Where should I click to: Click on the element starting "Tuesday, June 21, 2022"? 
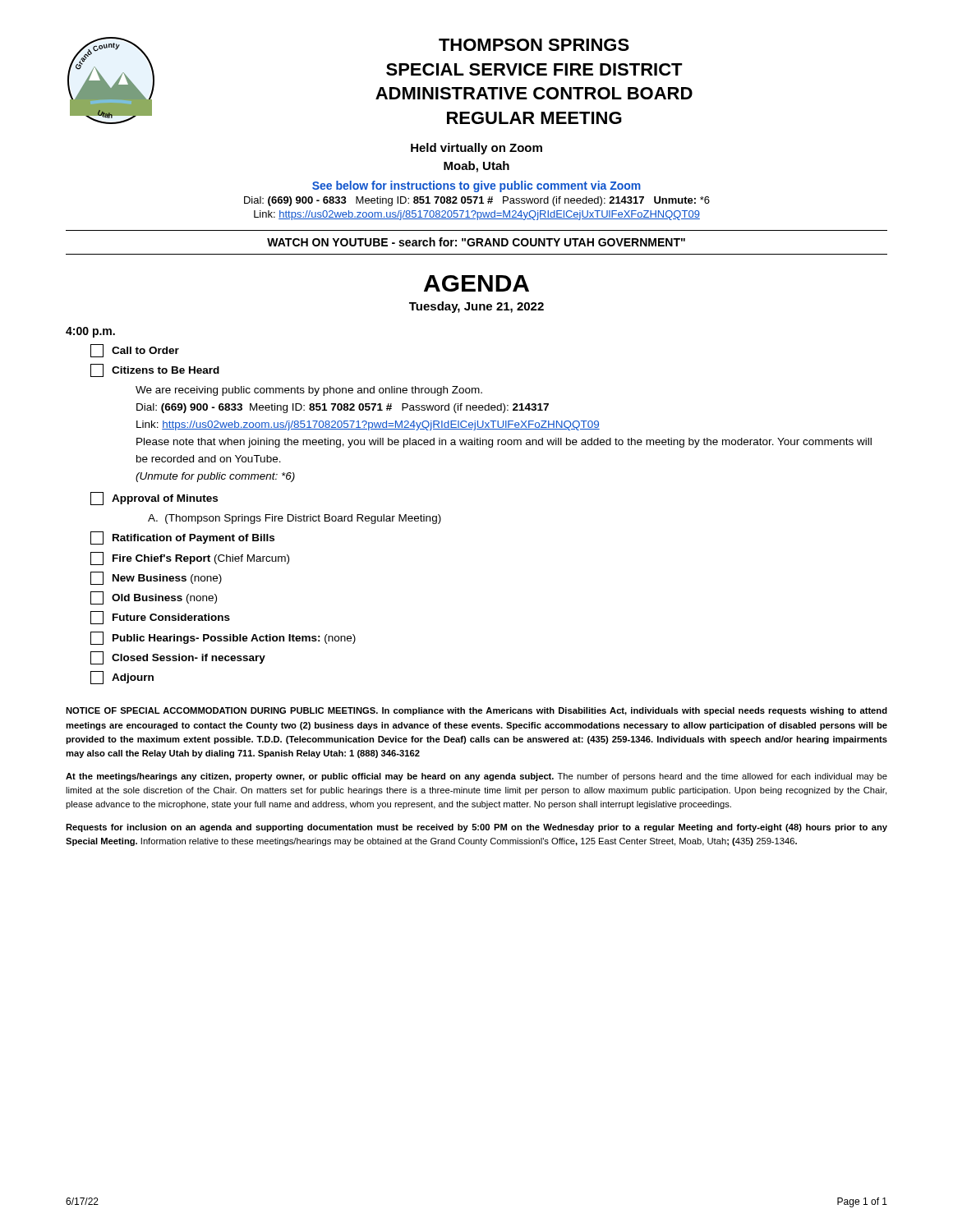point(476,306)
